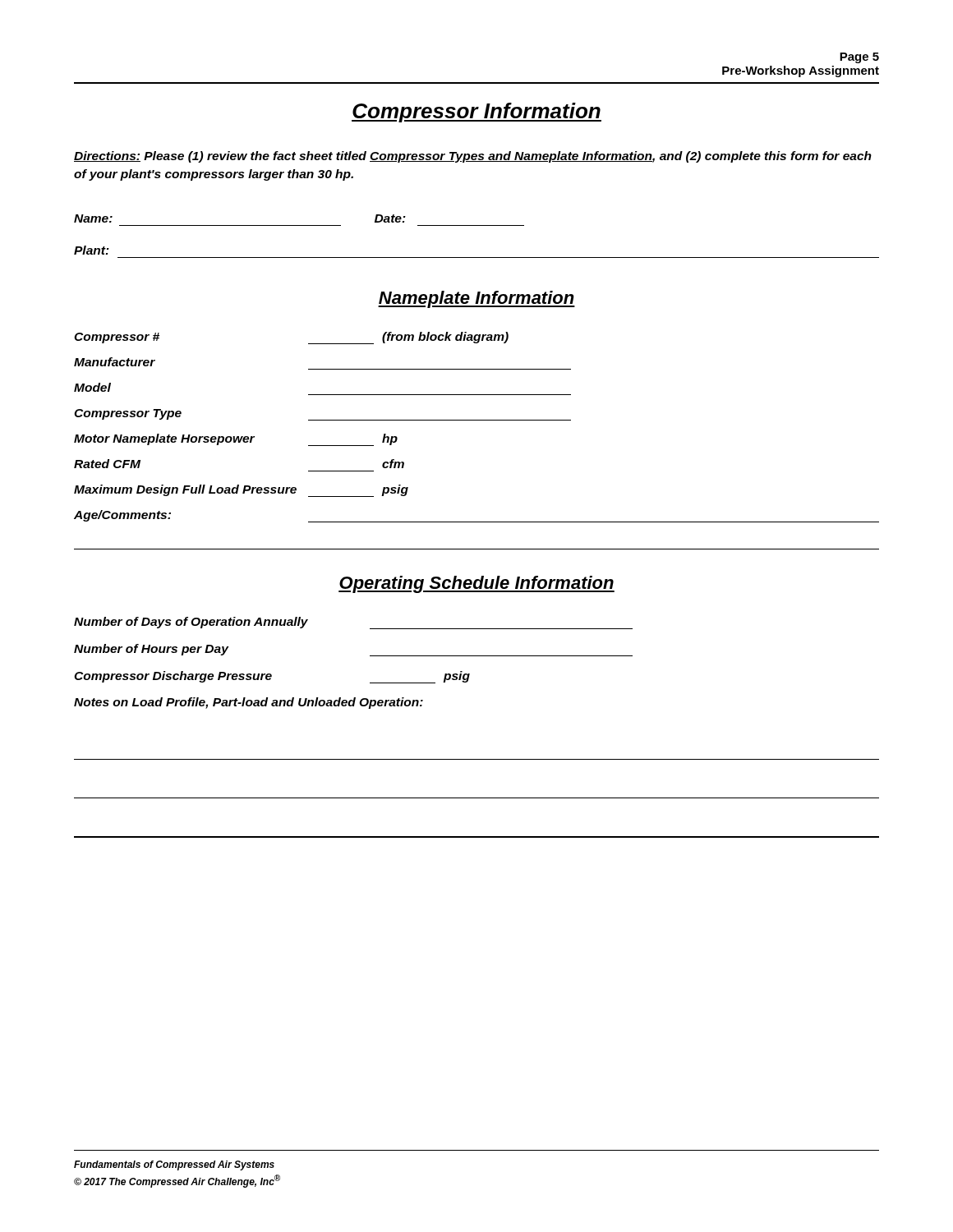
Task: Locate the list item with the text "Compressor Discharge Pressure psig"
Action: point(272,675)
